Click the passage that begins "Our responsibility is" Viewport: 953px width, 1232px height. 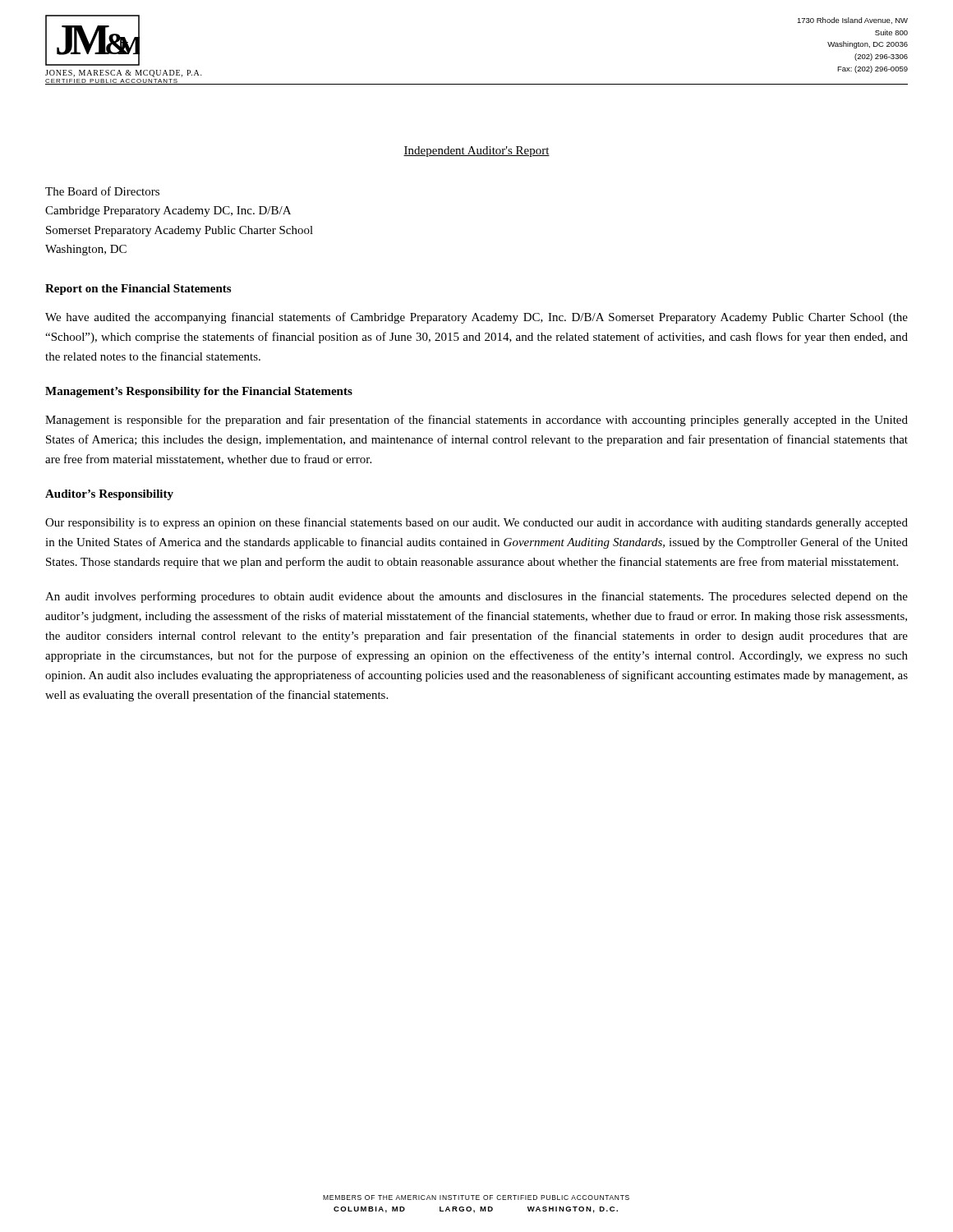(476, 542)
